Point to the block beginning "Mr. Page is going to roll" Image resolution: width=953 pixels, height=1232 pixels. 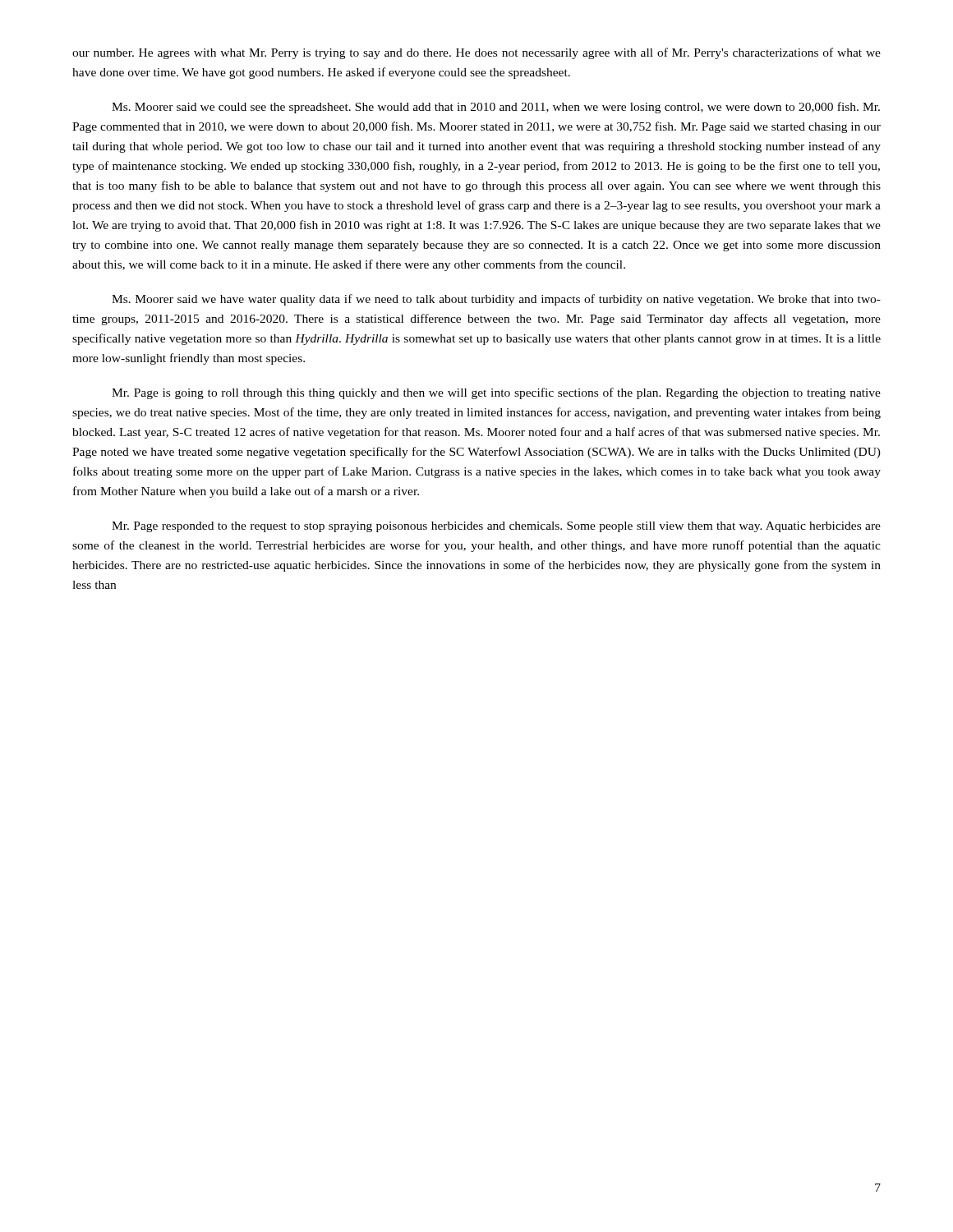(x=476, y=442)
